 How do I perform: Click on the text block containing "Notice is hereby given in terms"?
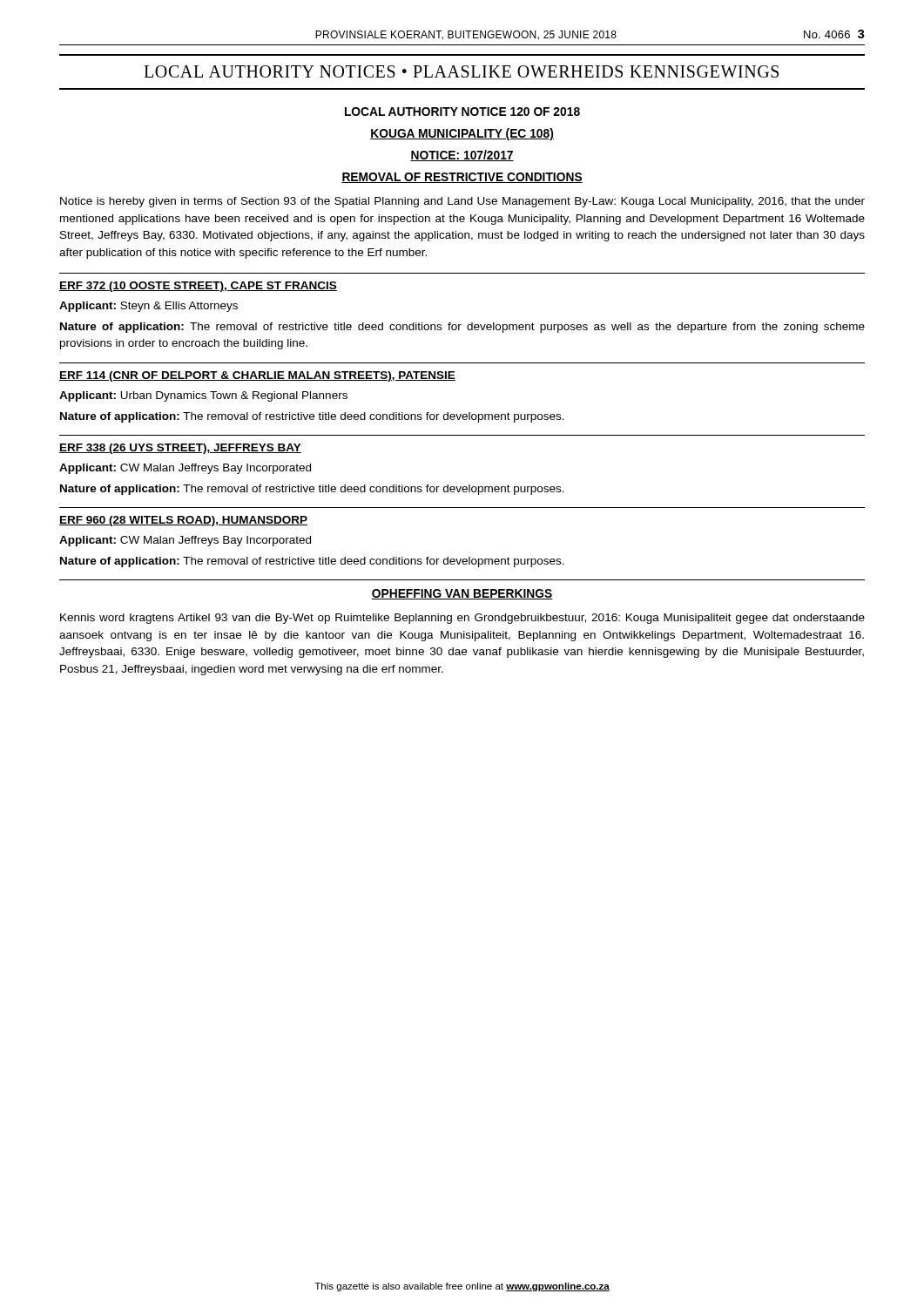coord(462,226)
